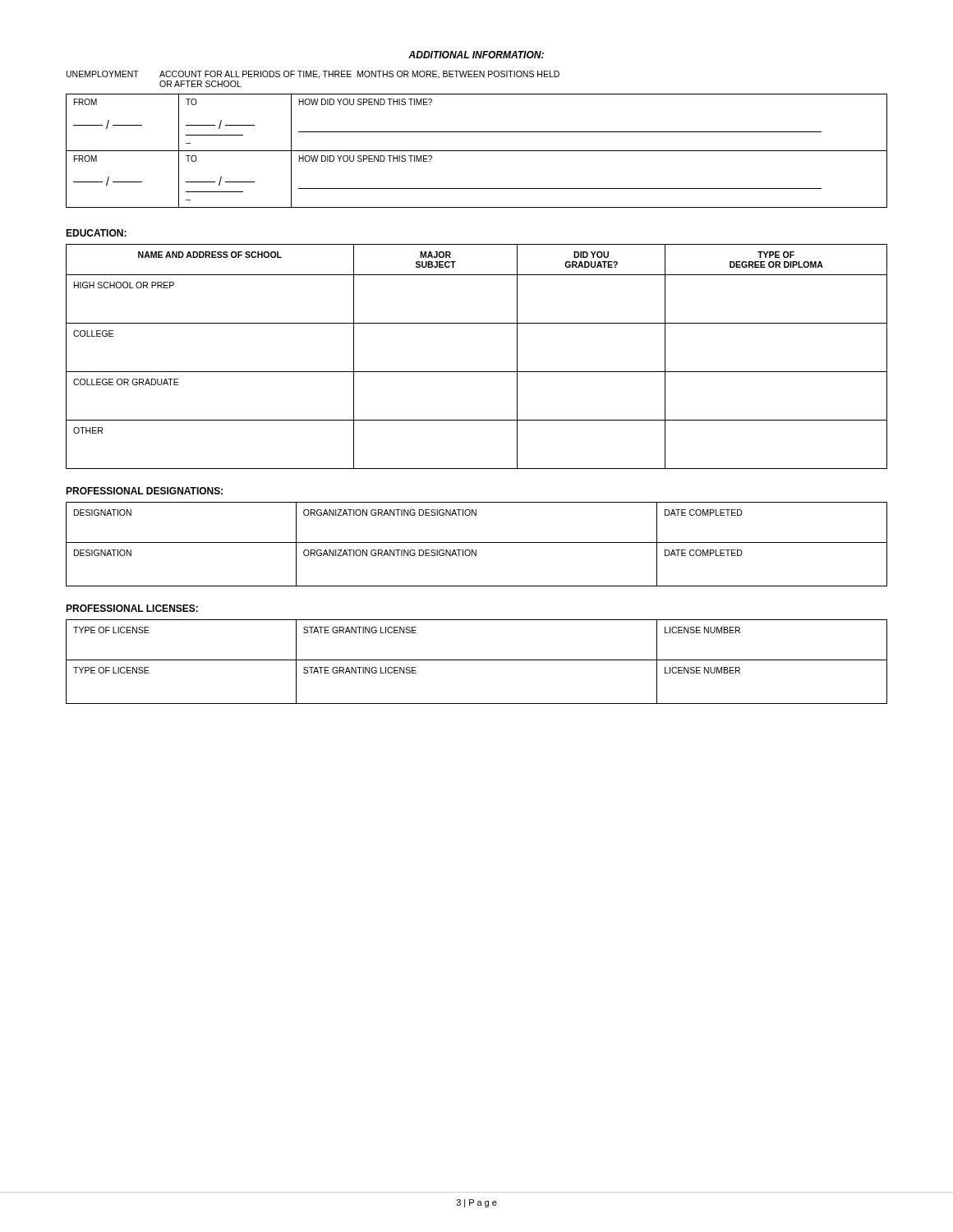Find "PROFESSIONAL LICENSES:" on this page
Image resolution: width=953 pixels, height=1232 pixels.
click(x=132, y=609)
